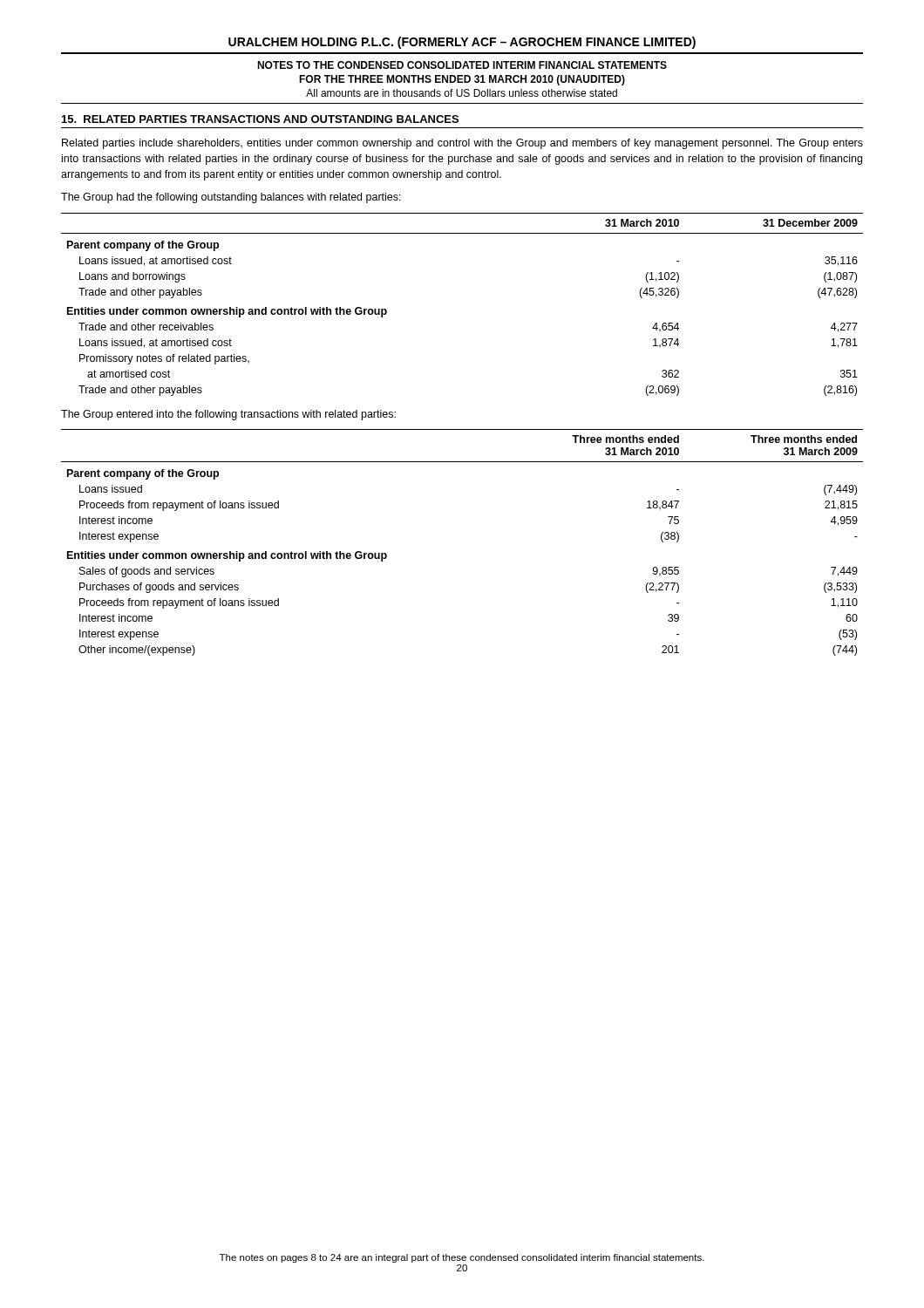Image resolution: width=924 pixels, height=1308 pixels.
Task: Point to the text block starting "15. RELATED PARTIES TRANSACTIONS AND"
Action: point(260,119)
